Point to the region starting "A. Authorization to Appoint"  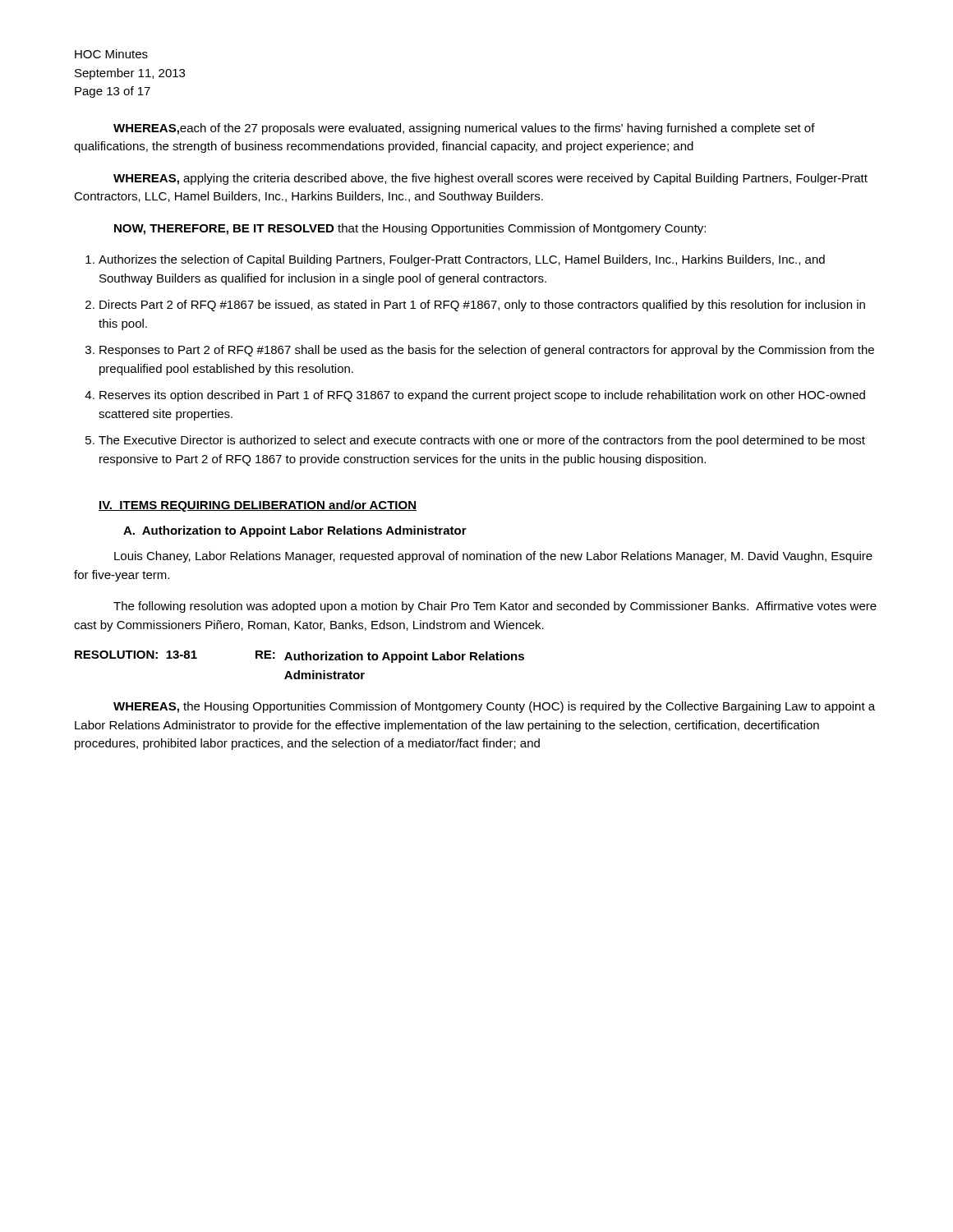pos(295,530)
